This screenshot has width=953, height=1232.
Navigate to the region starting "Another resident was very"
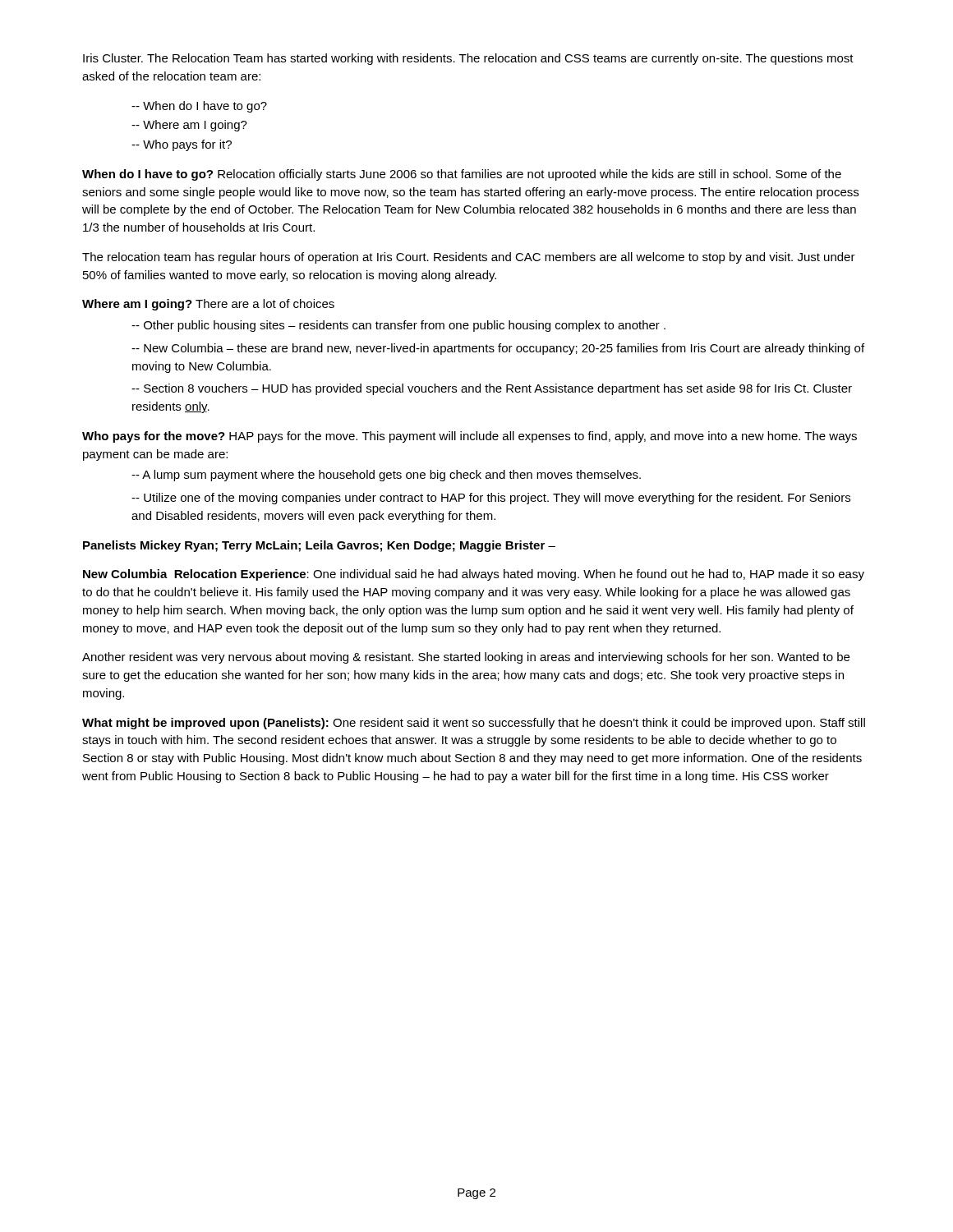(466, 675)
